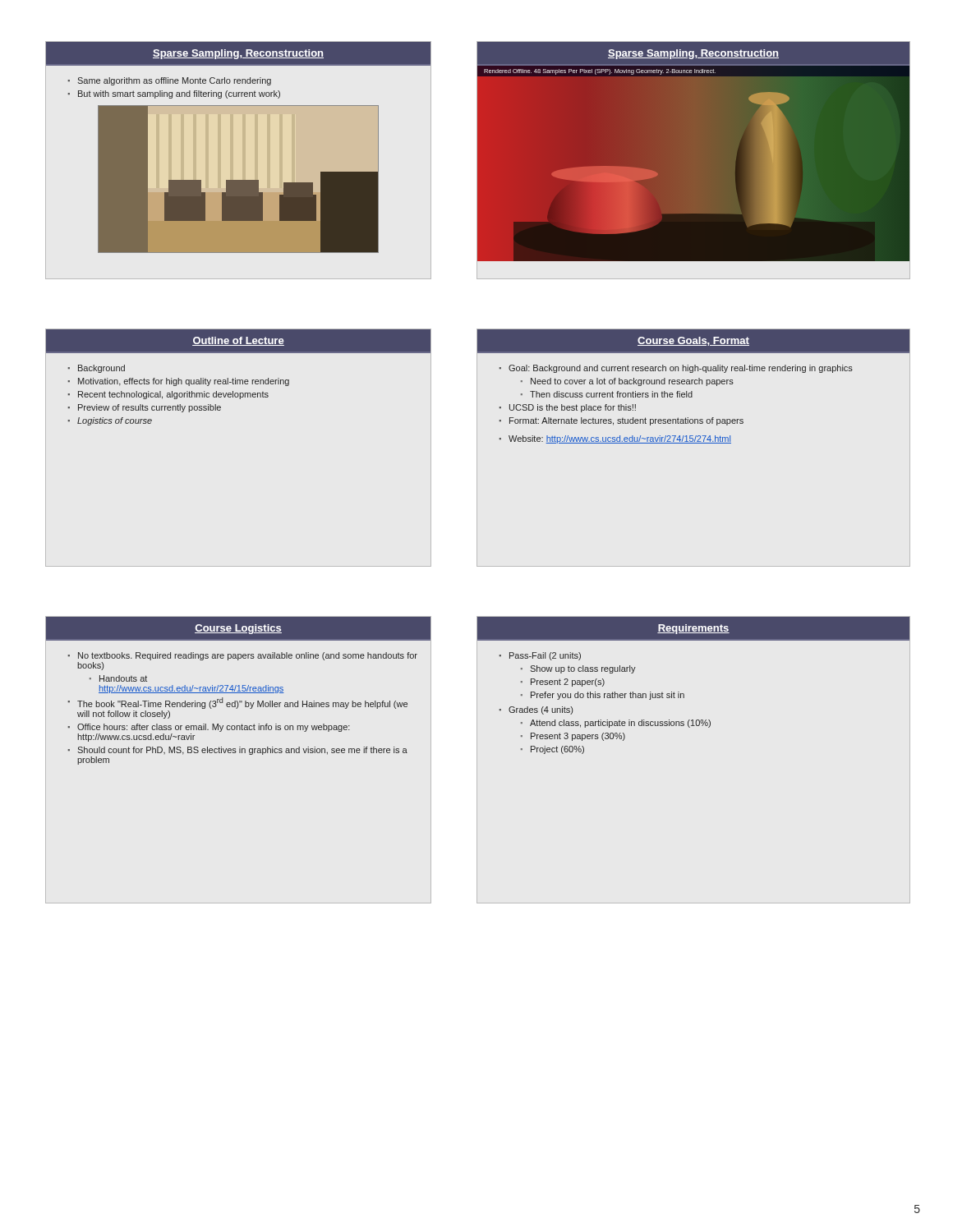Find the block starting "But with smart sampling and filtering (current"
Image resolution: width=953 pixels, height=1232 pixels.
coord(179,94)
